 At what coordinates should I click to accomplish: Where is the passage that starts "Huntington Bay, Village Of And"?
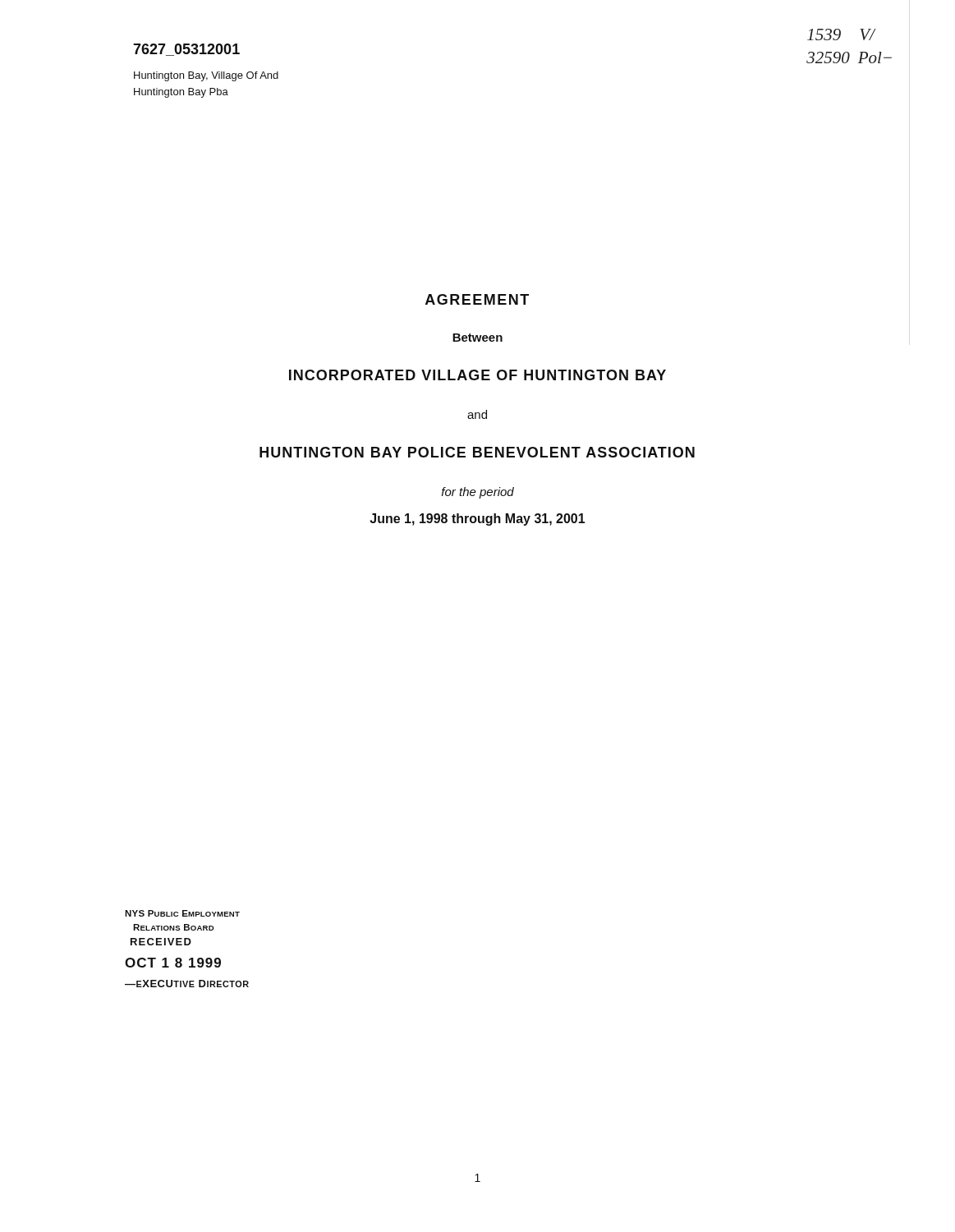pos(206,83)
